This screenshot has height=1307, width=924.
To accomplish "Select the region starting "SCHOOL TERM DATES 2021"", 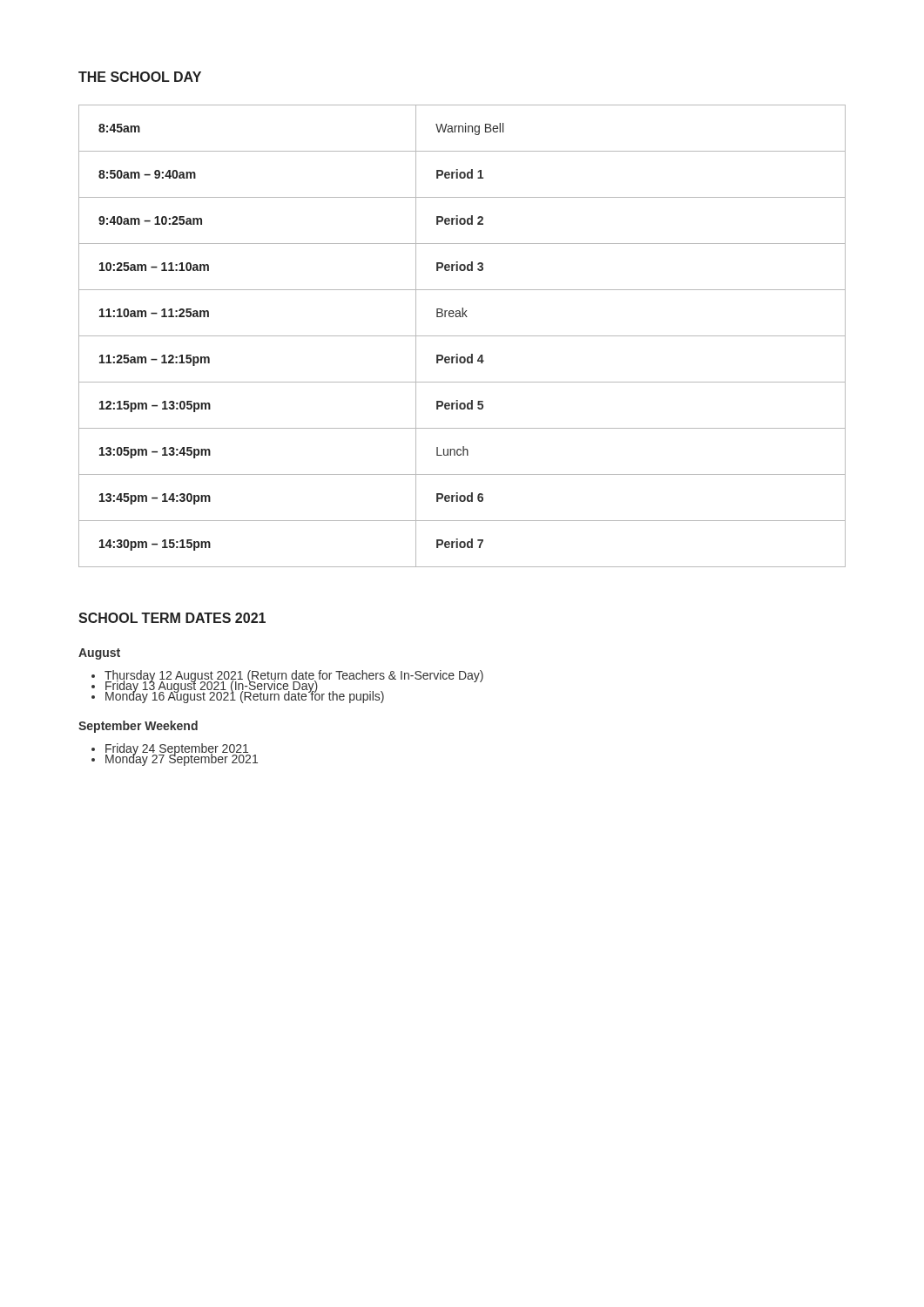I will tap(172, 618).
